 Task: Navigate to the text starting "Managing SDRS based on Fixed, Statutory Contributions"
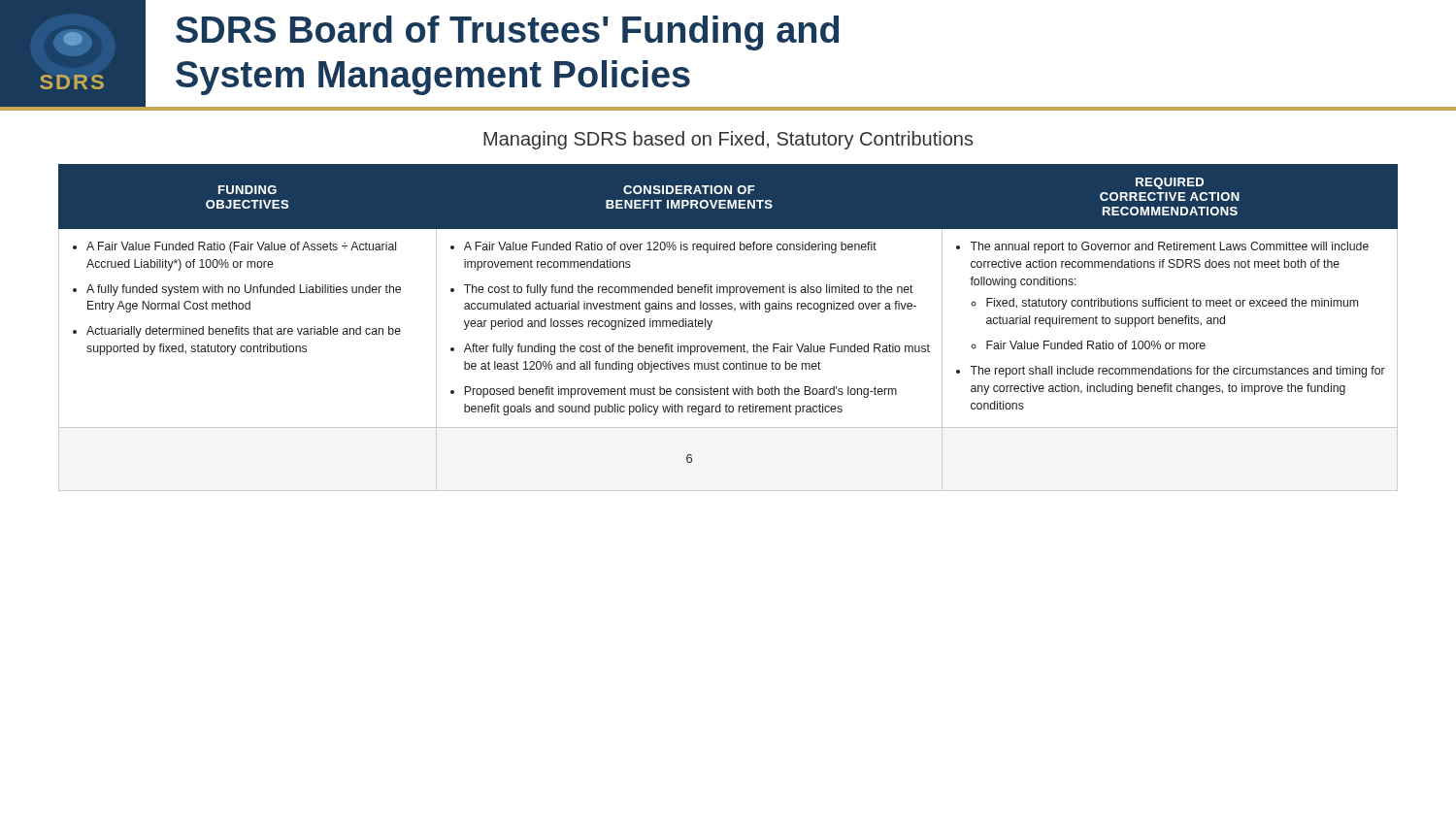[728, 139]
